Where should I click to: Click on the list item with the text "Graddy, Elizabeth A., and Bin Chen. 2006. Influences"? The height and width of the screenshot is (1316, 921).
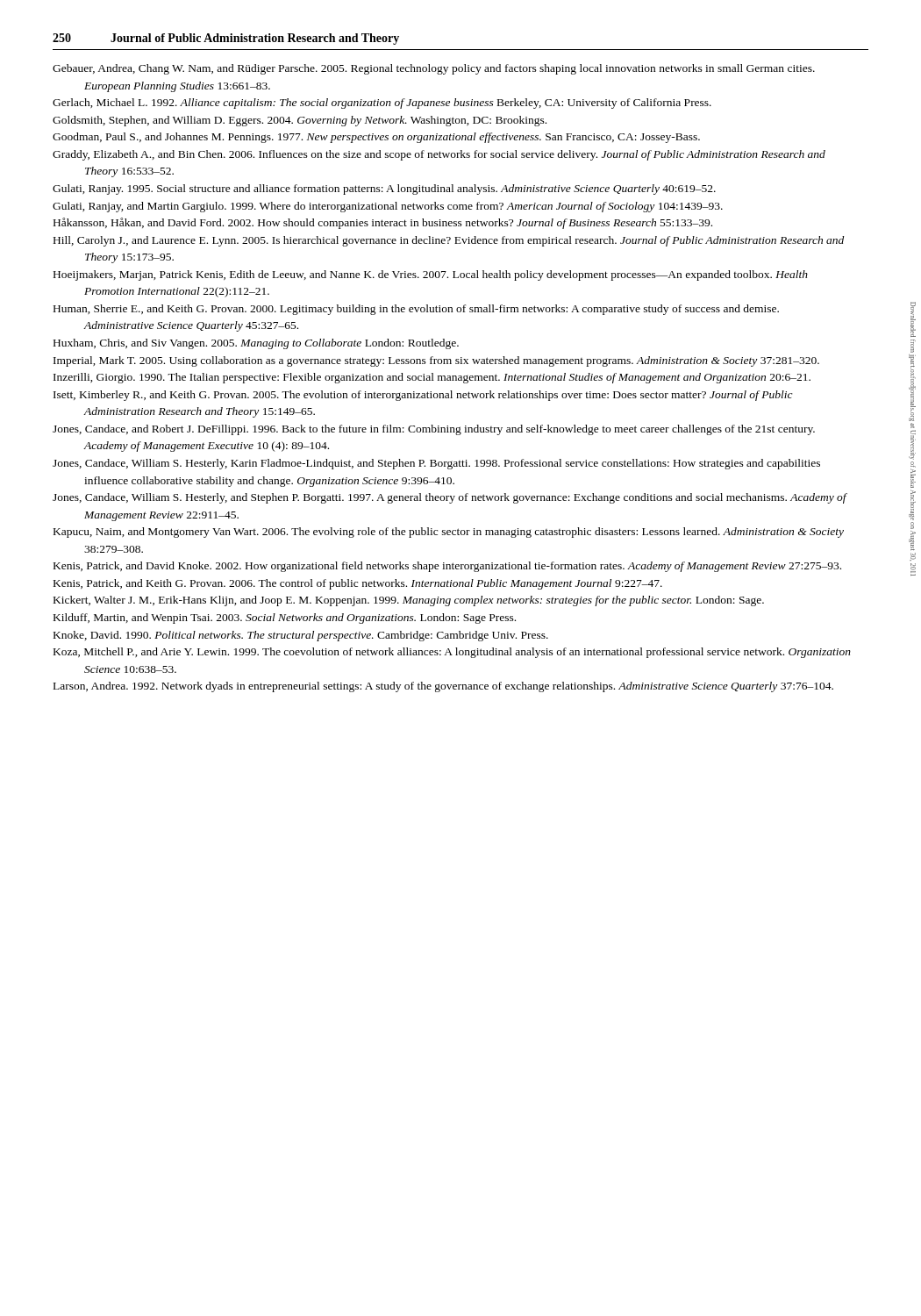[x=439, y=162]
